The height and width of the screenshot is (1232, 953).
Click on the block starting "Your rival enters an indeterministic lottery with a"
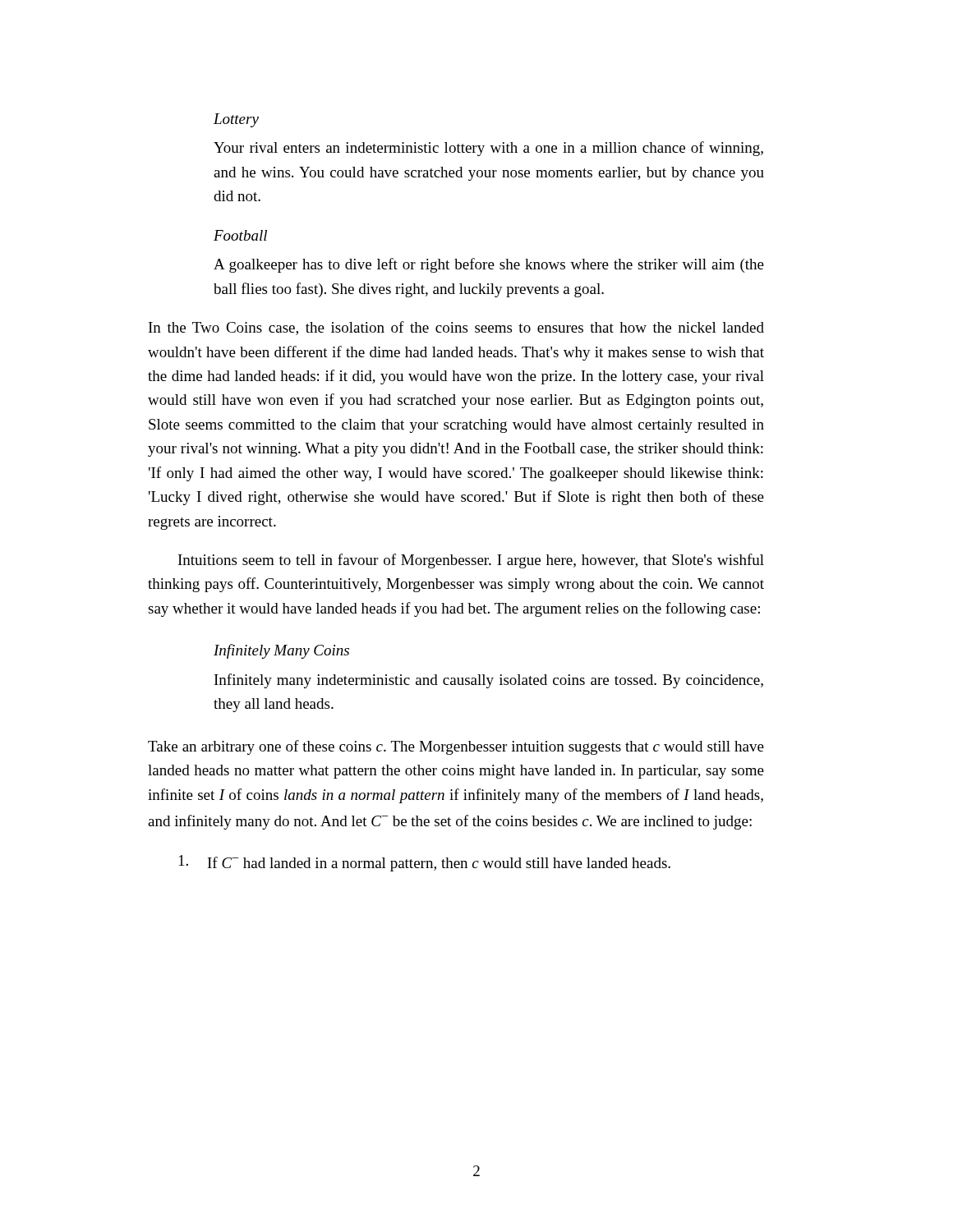(x=489, y=172)
